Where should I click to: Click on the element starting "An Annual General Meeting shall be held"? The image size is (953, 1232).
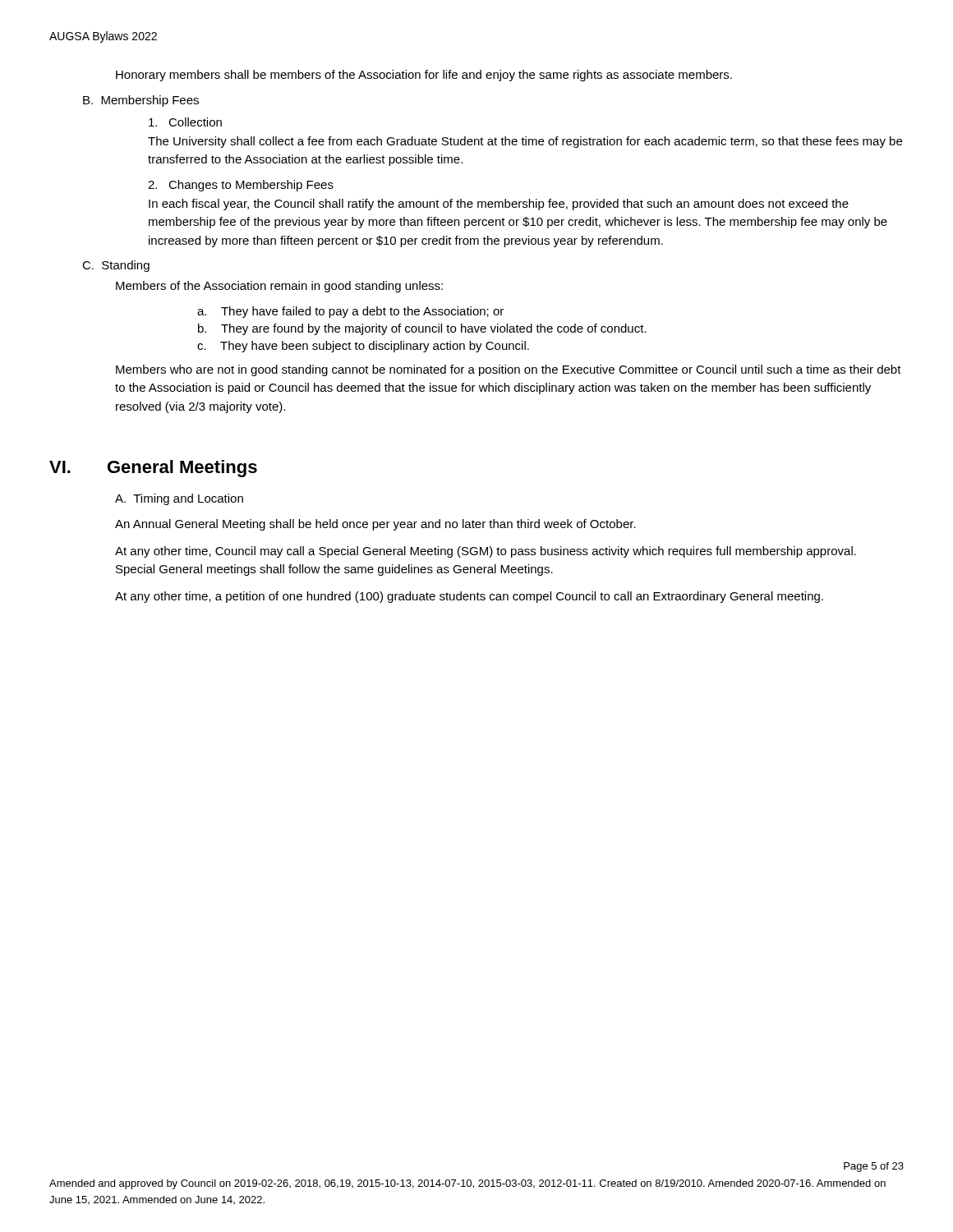click(x=509, y=524)
